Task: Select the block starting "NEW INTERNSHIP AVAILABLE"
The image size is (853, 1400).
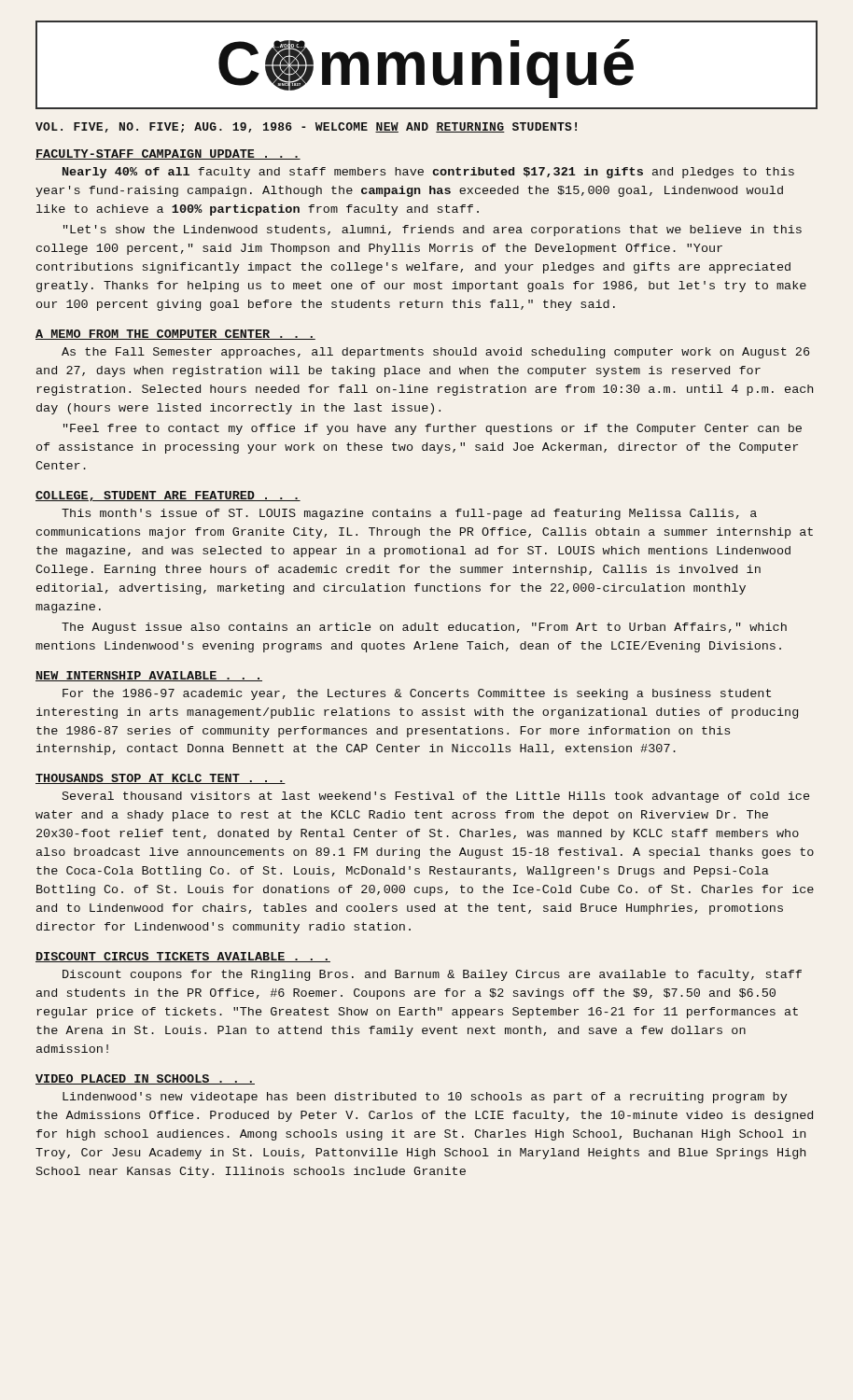Action: point(149,676)
